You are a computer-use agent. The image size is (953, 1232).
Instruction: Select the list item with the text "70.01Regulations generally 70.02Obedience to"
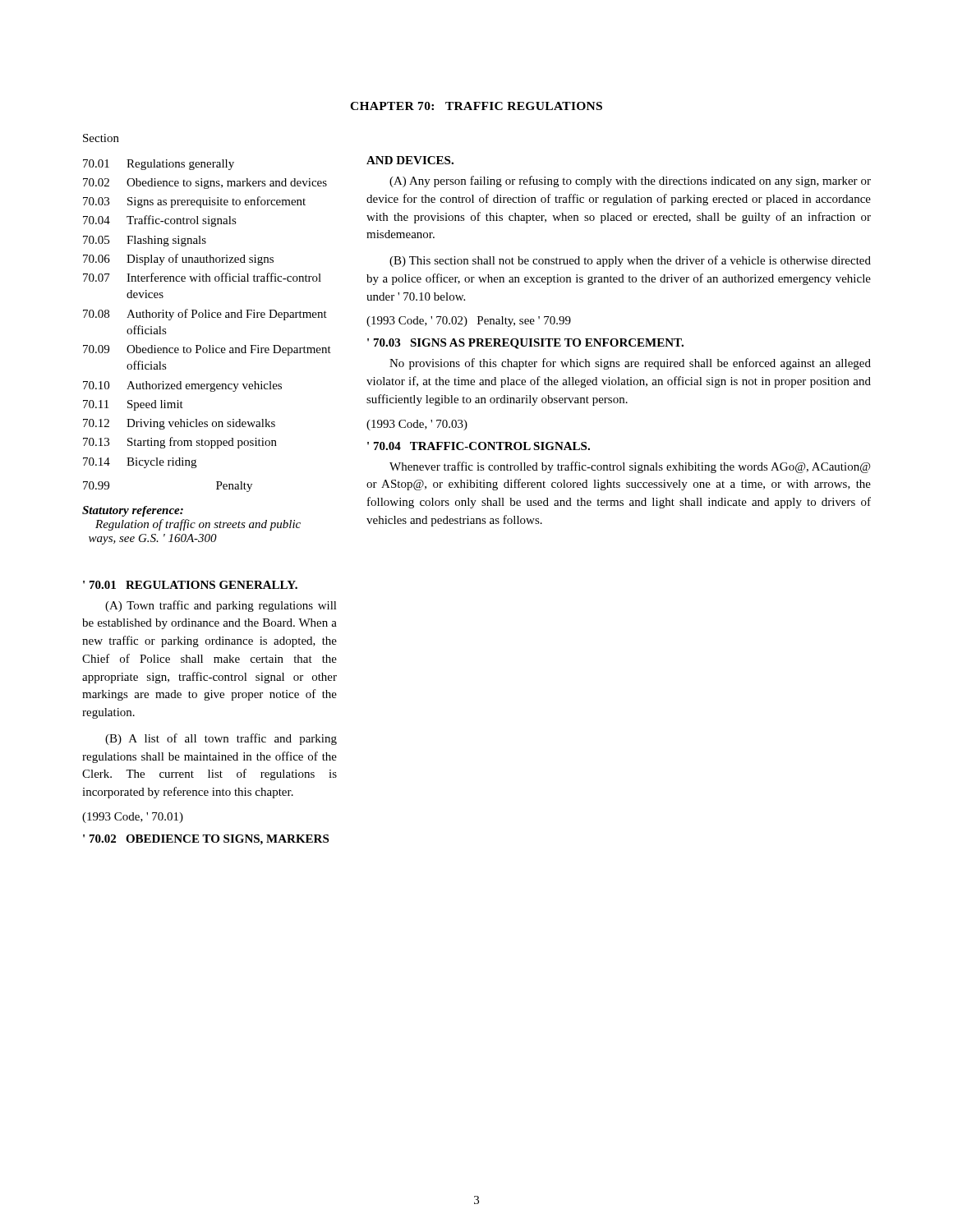(209, 312)
